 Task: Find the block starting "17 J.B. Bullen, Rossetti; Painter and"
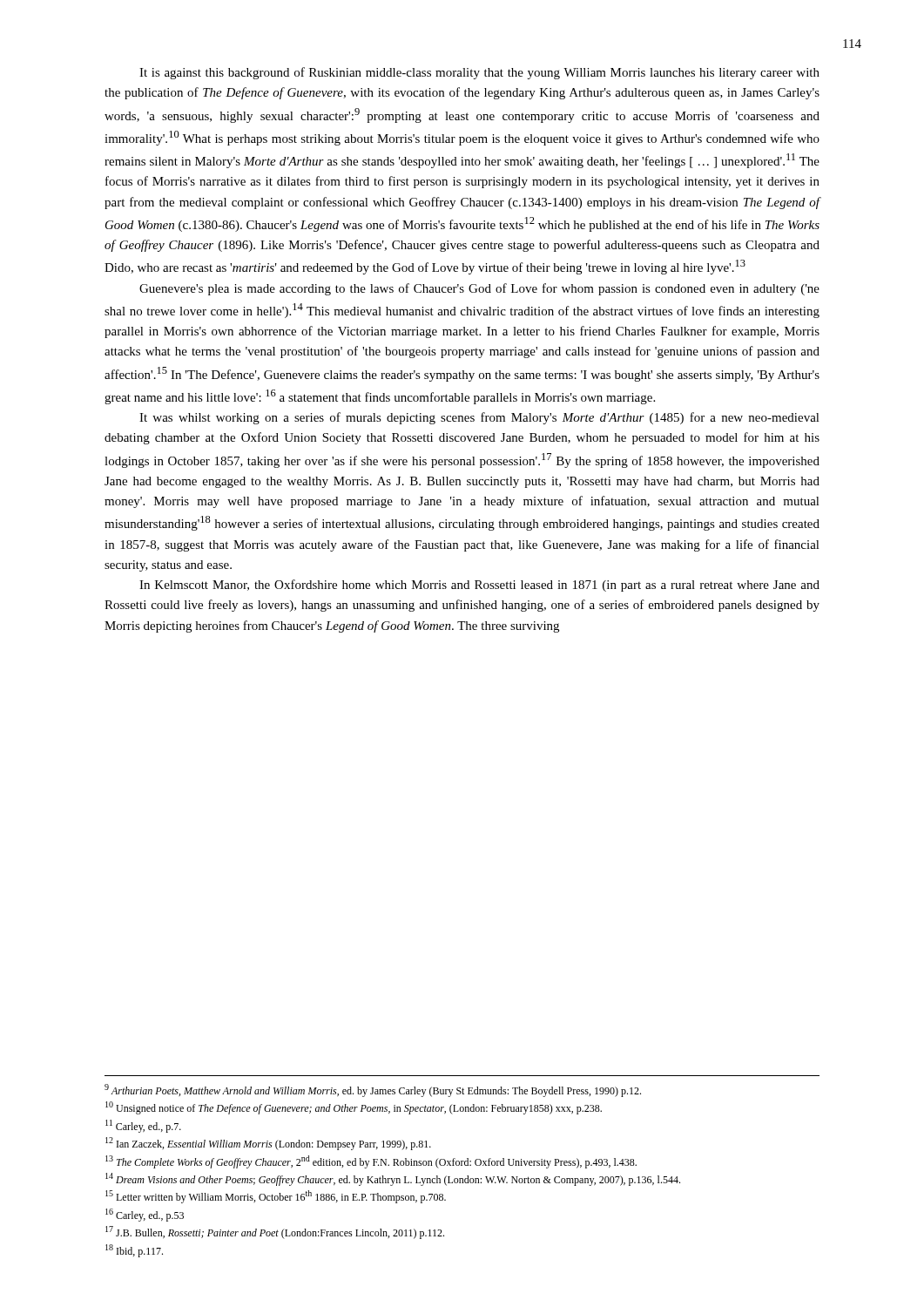[275, 1233]
